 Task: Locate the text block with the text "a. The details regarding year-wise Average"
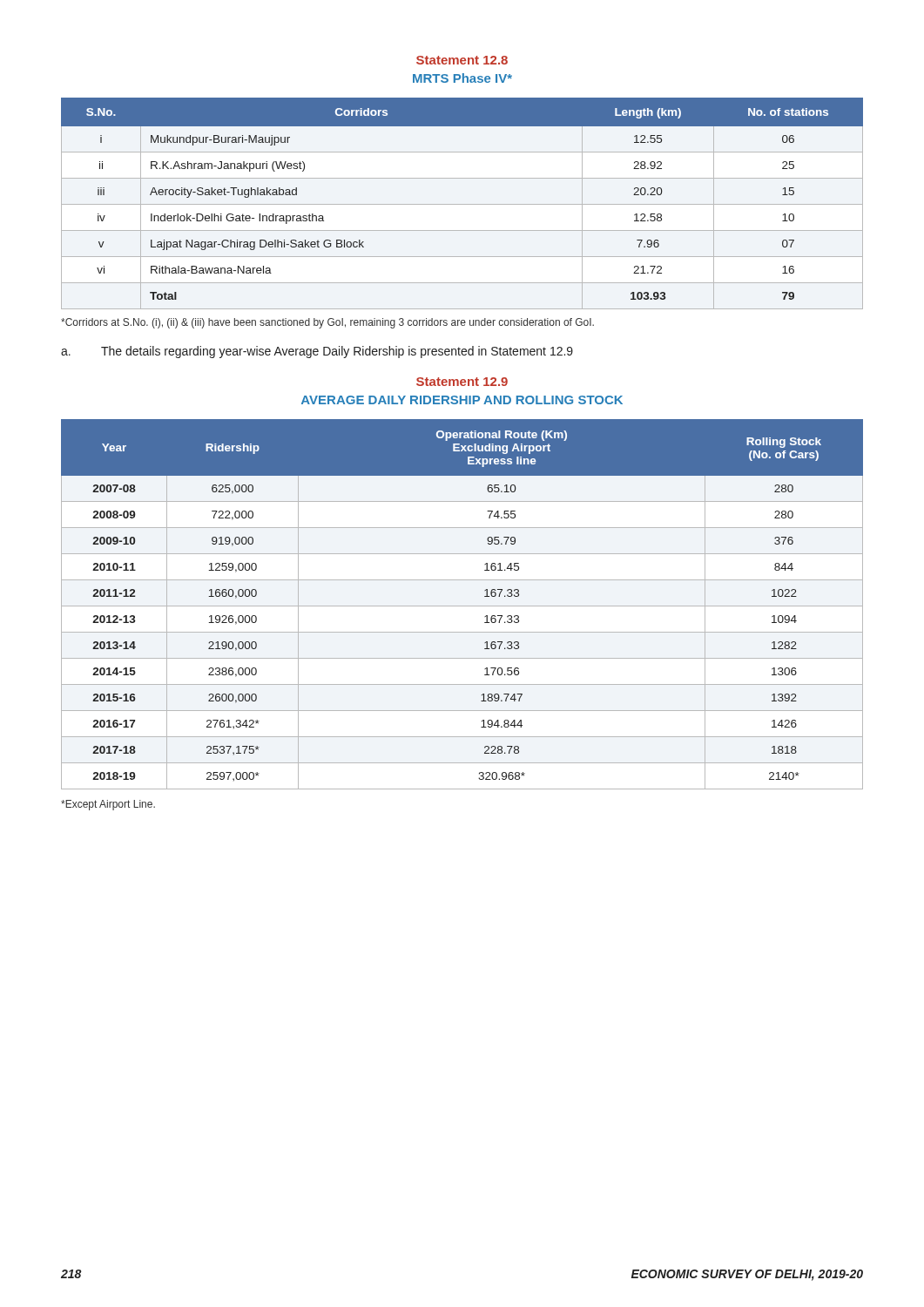coord(317,351)
